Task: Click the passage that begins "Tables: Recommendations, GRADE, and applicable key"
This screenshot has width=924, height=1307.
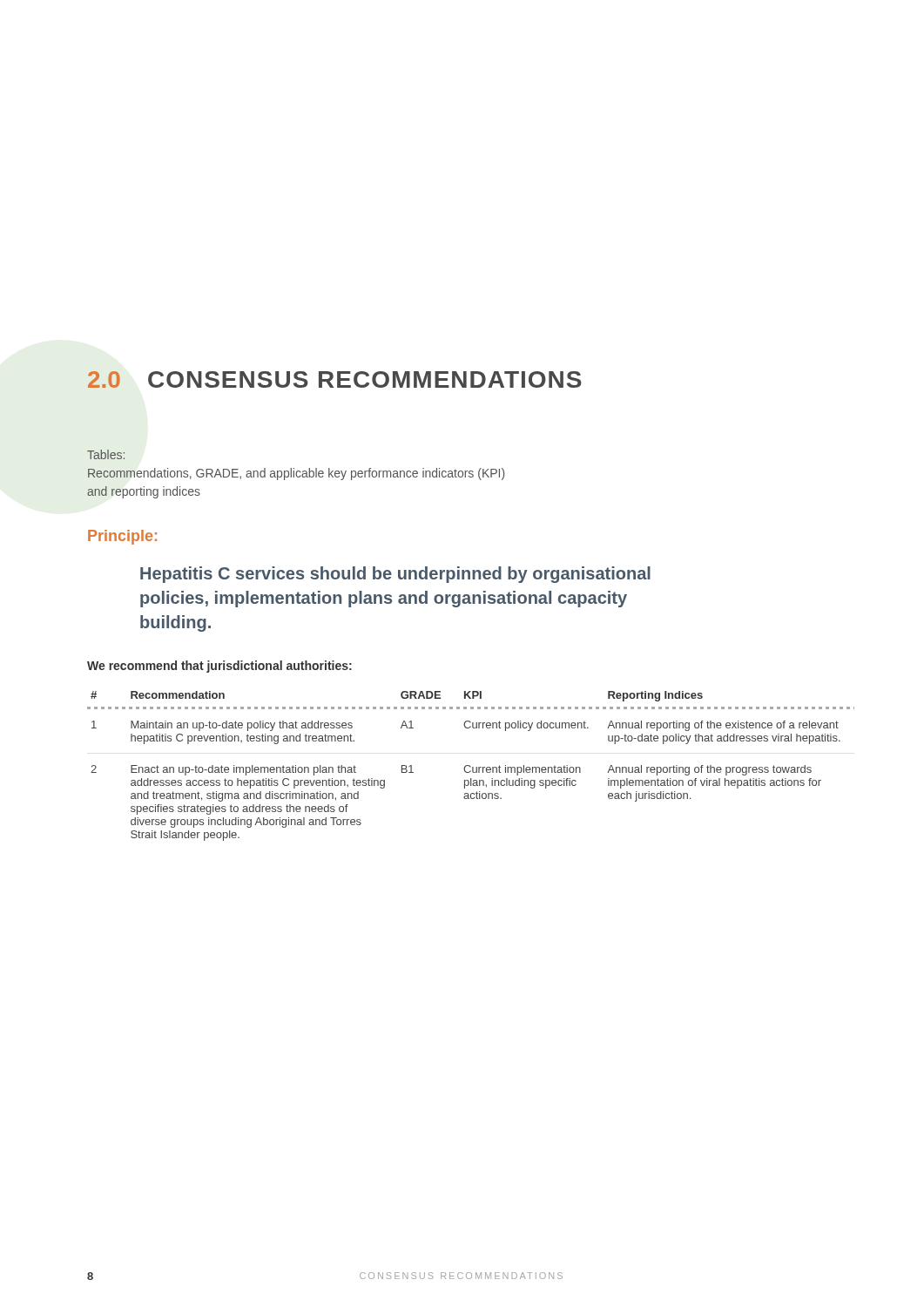Action: pos(296,473)
